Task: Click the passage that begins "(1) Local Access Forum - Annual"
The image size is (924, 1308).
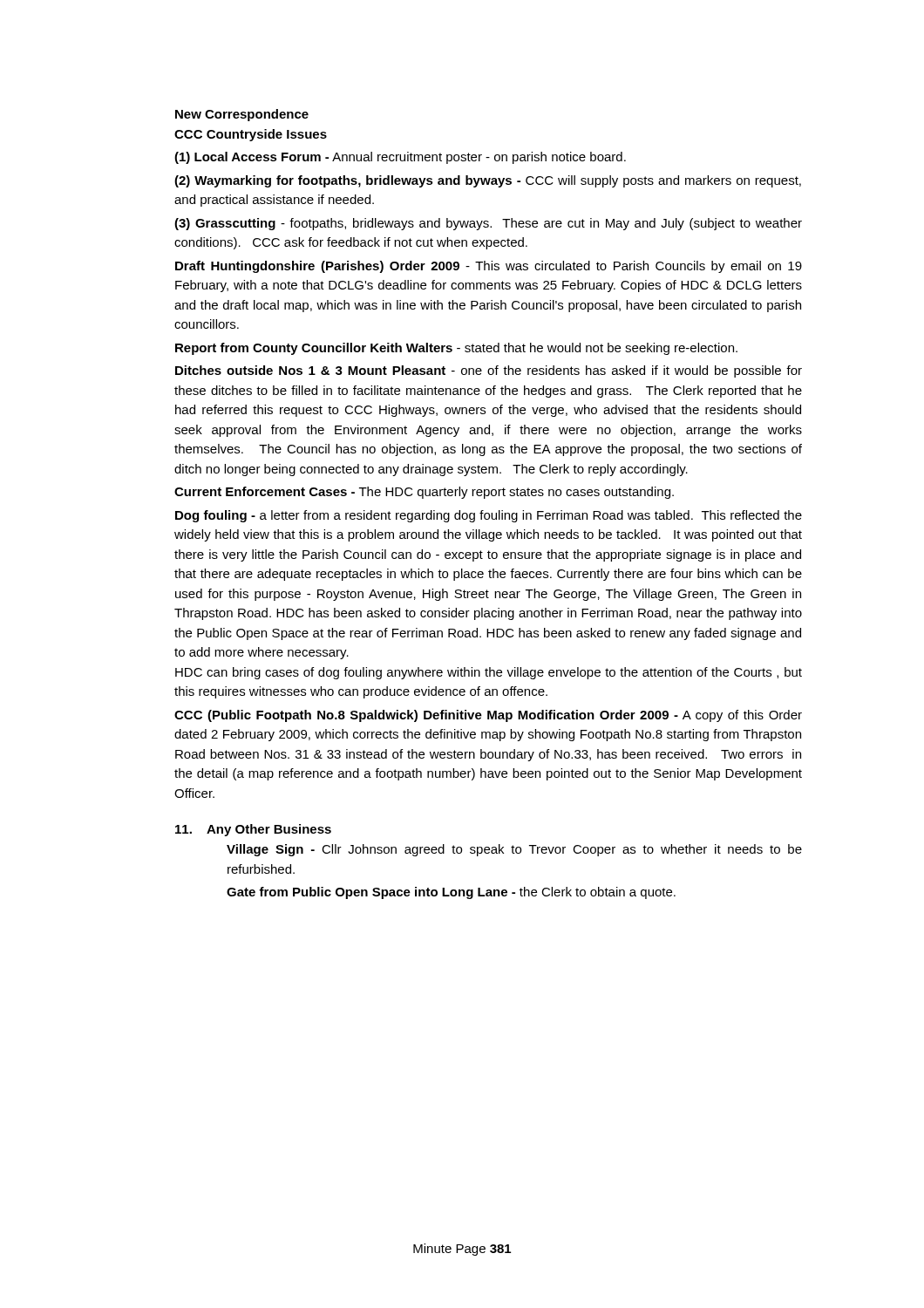Action: (x=401, y=157)
